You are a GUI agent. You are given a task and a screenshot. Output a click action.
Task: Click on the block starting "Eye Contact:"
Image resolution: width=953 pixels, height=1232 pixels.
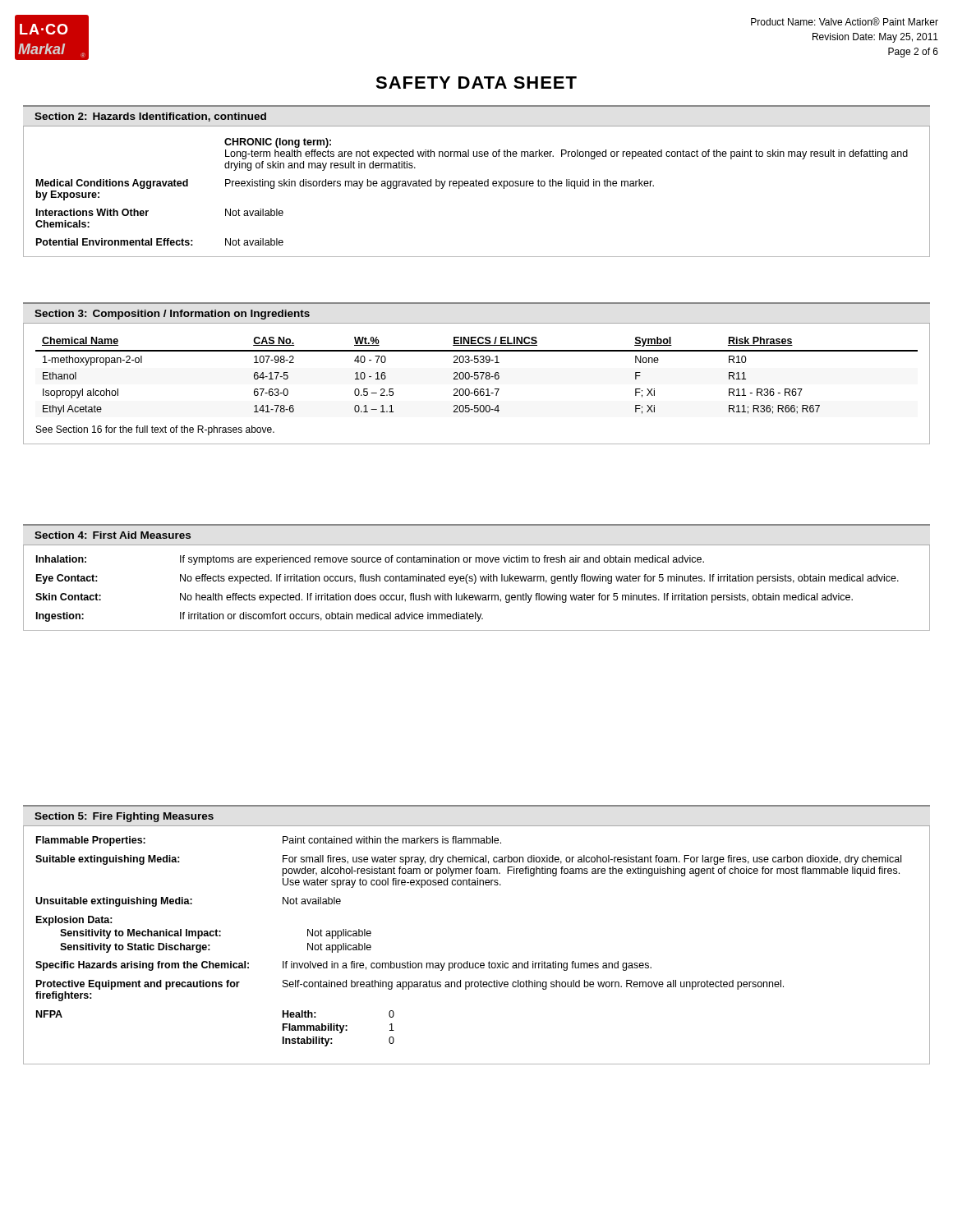(67, 578)
